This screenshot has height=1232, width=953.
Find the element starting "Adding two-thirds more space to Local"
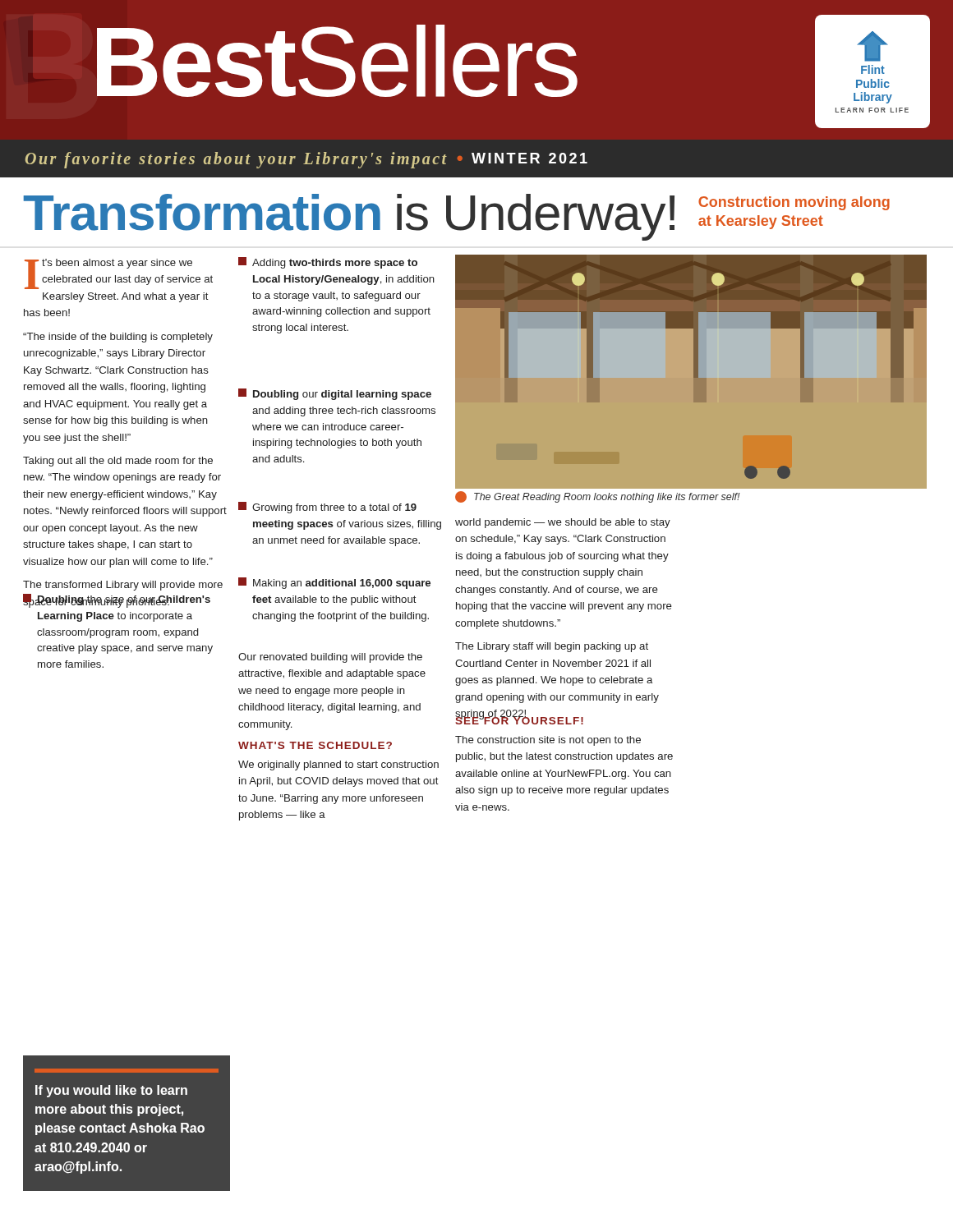click(340, 295)
